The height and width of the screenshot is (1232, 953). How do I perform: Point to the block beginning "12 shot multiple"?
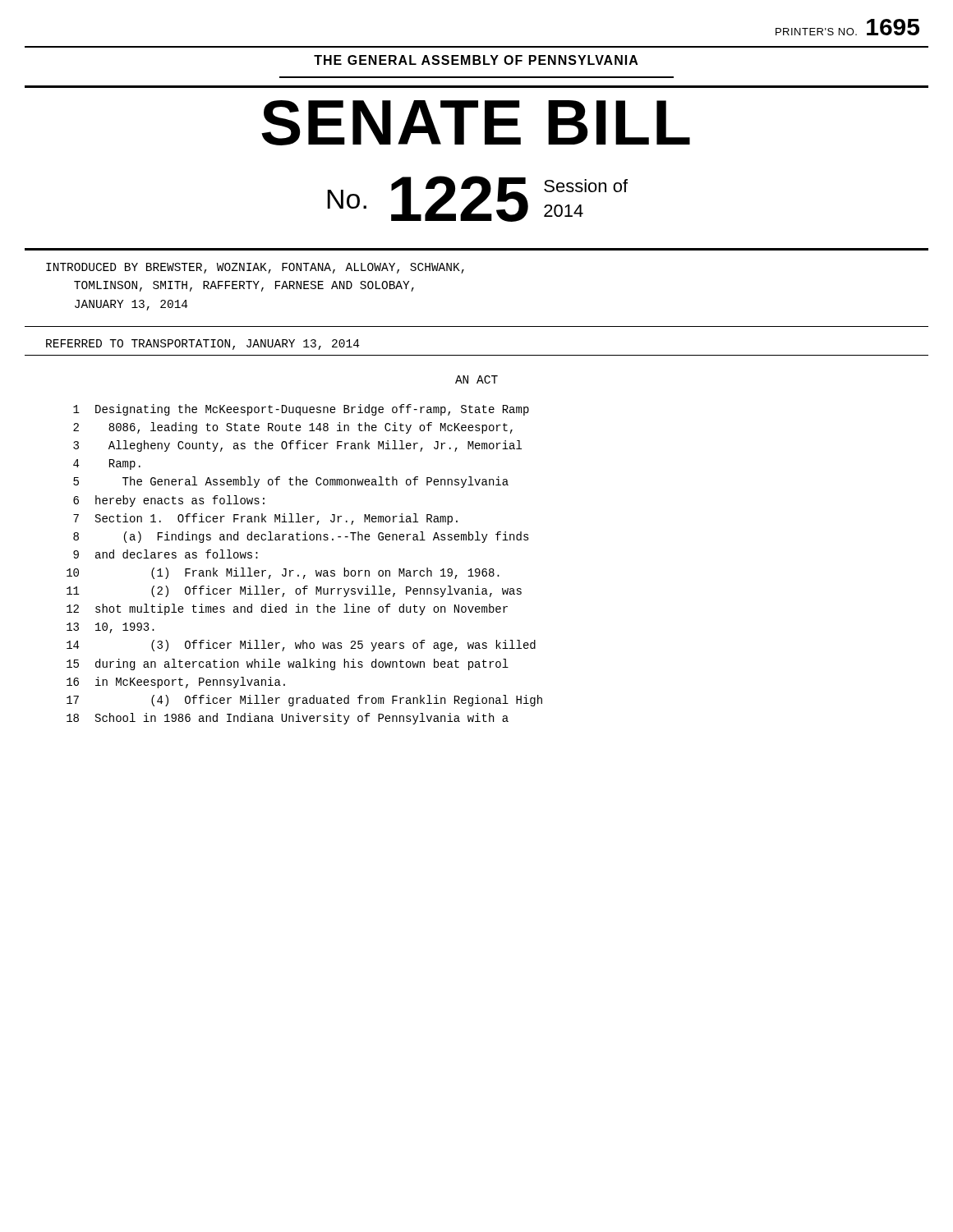pos(476,610)
